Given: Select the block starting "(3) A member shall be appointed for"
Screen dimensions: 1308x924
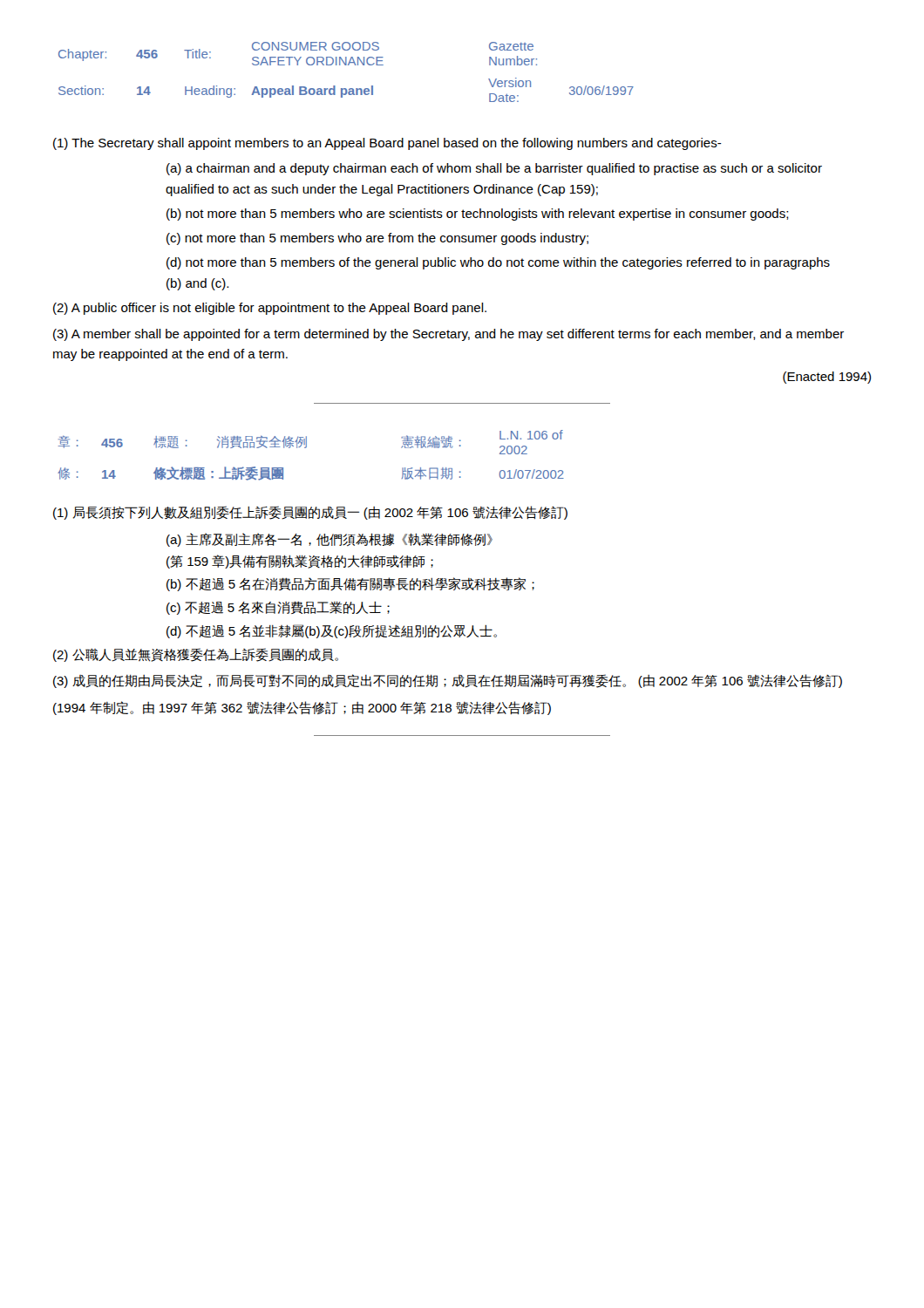Looking at the screenshot, I should tap(448, 343).
